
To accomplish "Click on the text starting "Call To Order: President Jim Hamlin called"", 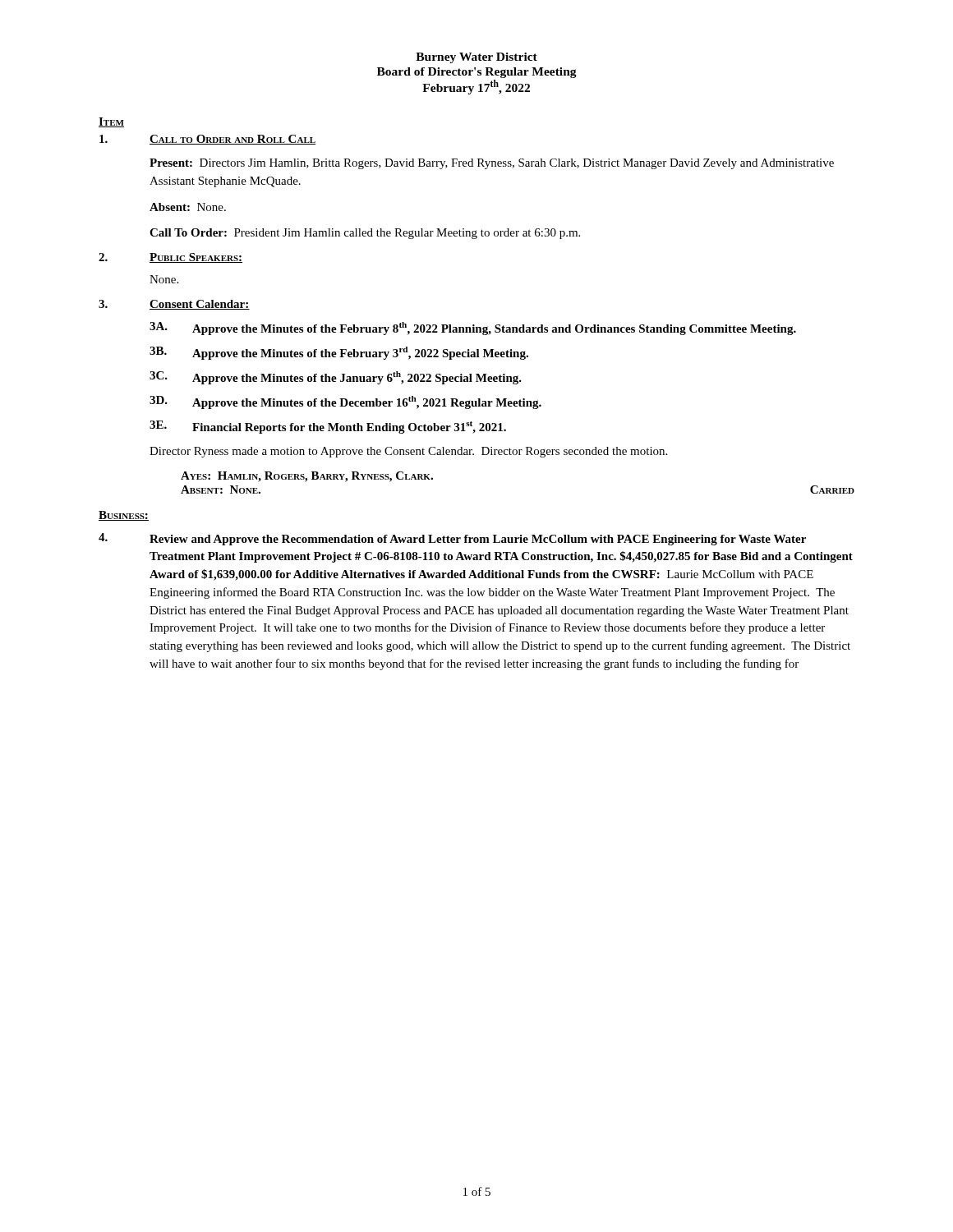I will [x=365, y=233].
